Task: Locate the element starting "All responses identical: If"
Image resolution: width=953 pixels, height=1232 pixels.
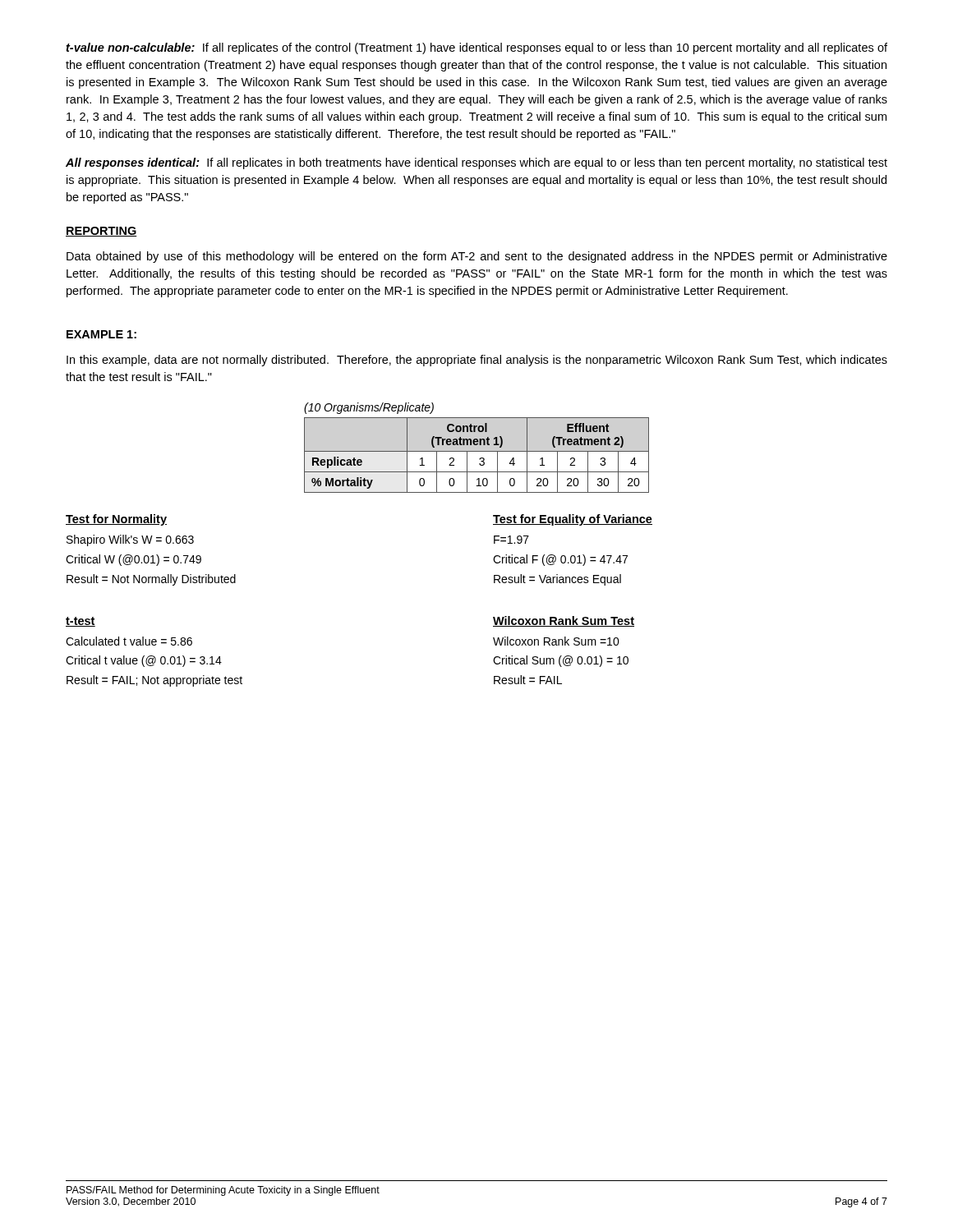Action: click(476, 180)
